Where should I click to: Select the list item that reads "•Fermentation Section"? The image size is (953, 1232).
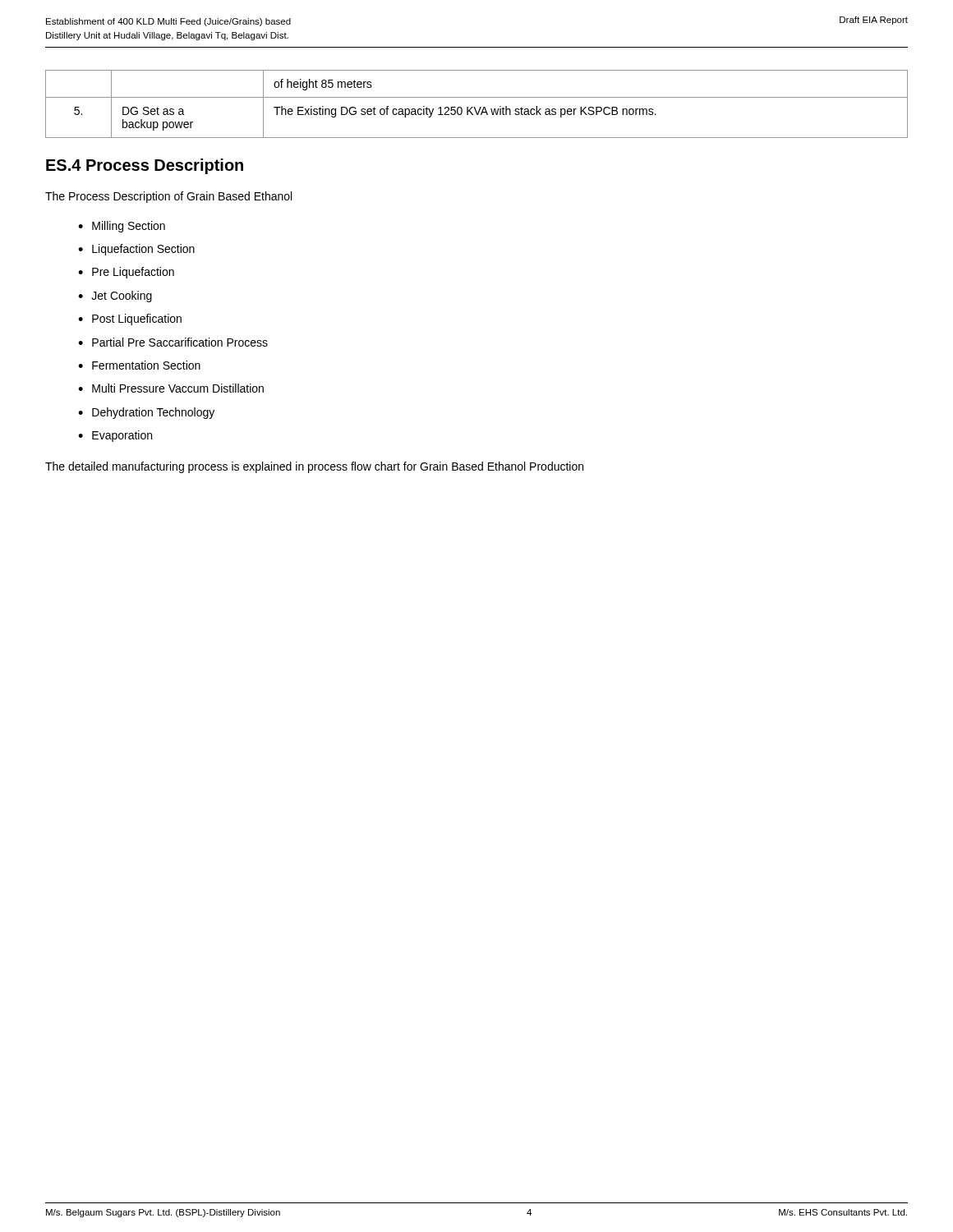coord(139,367)
